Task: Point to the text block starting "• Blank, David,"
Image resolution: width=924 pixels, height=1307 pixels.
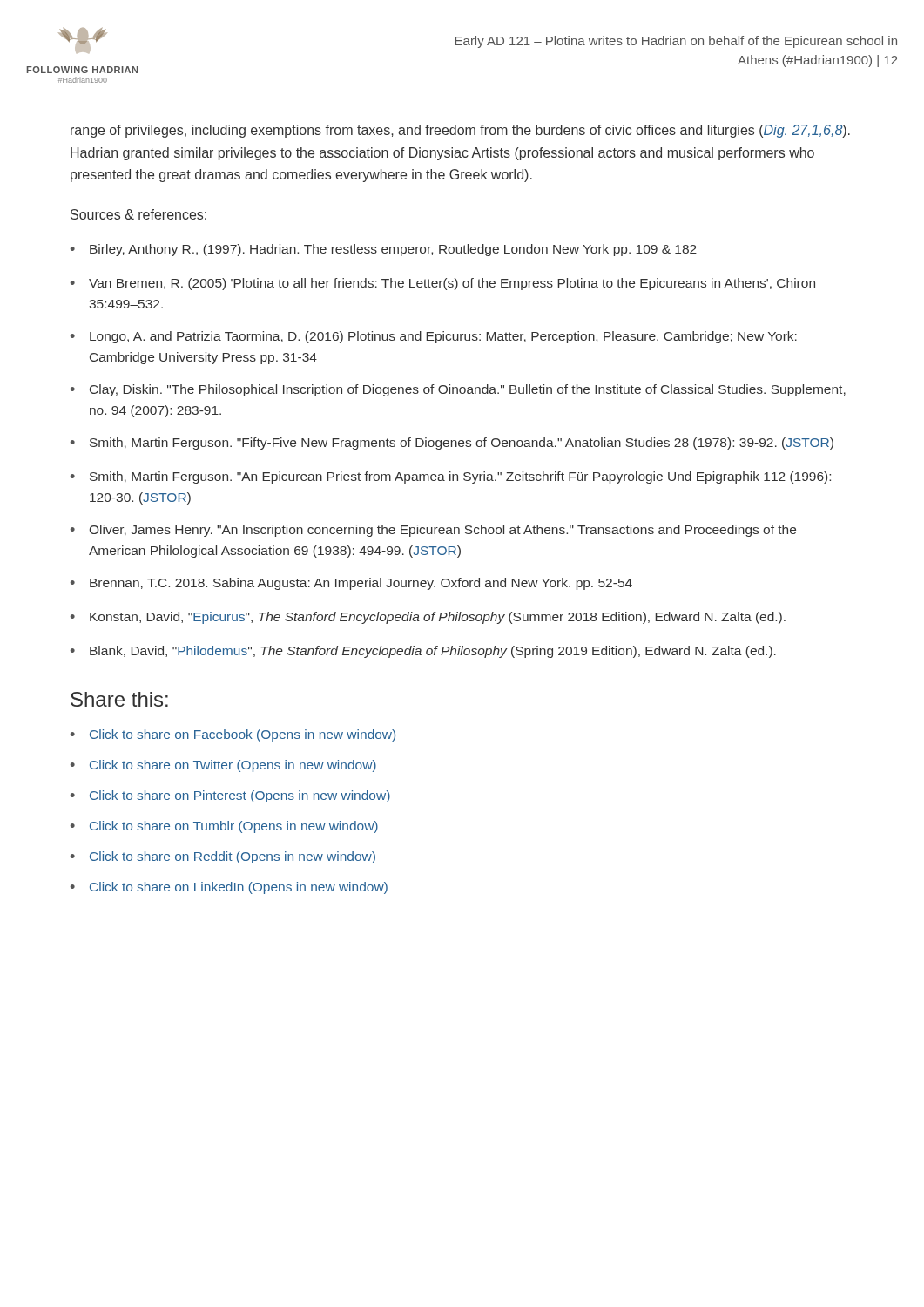Action: (x=462, y=652)
